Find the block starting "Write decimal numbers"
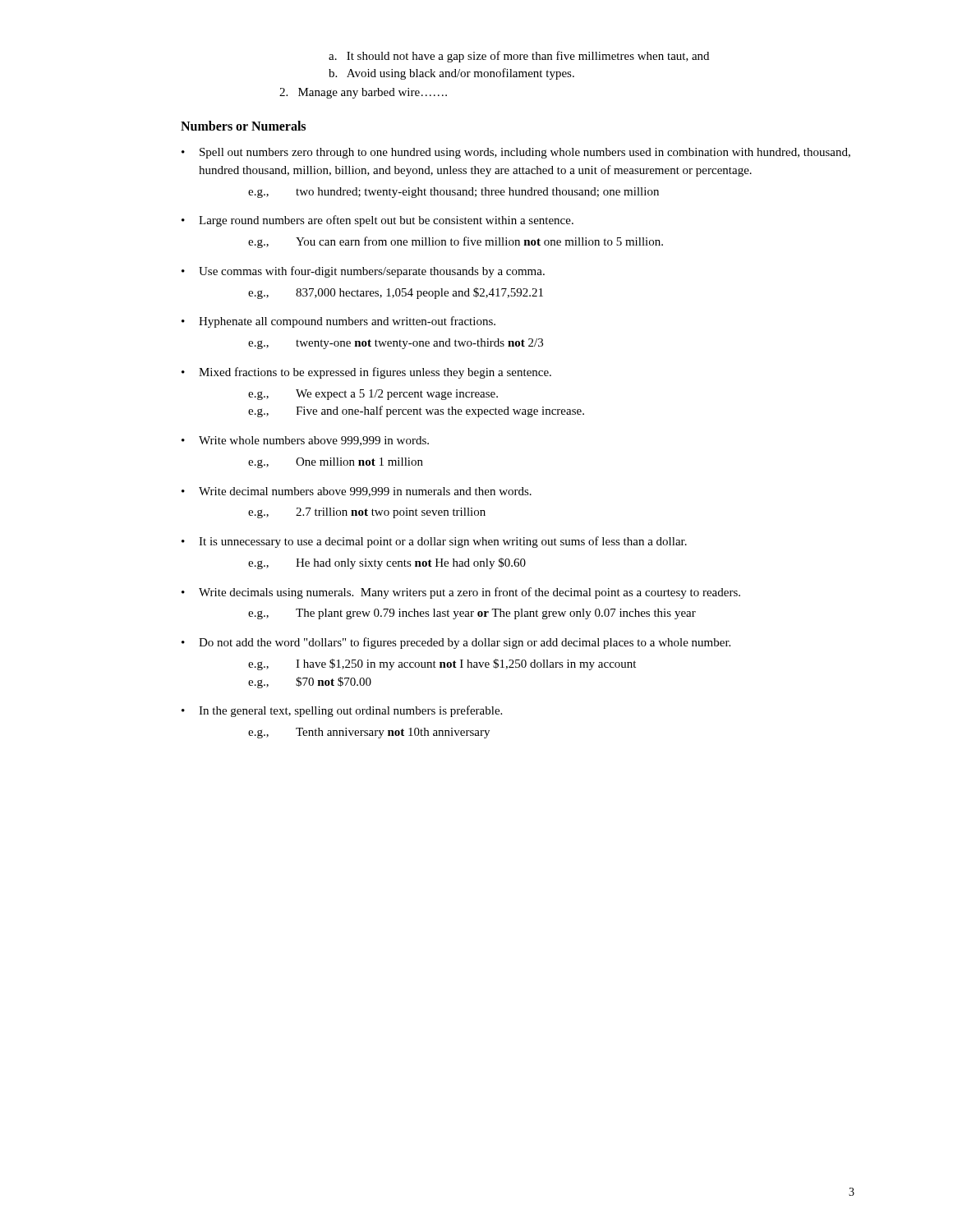Viewport: 953px width, 1232px height. pyautogui.click(x=527, y=503)
